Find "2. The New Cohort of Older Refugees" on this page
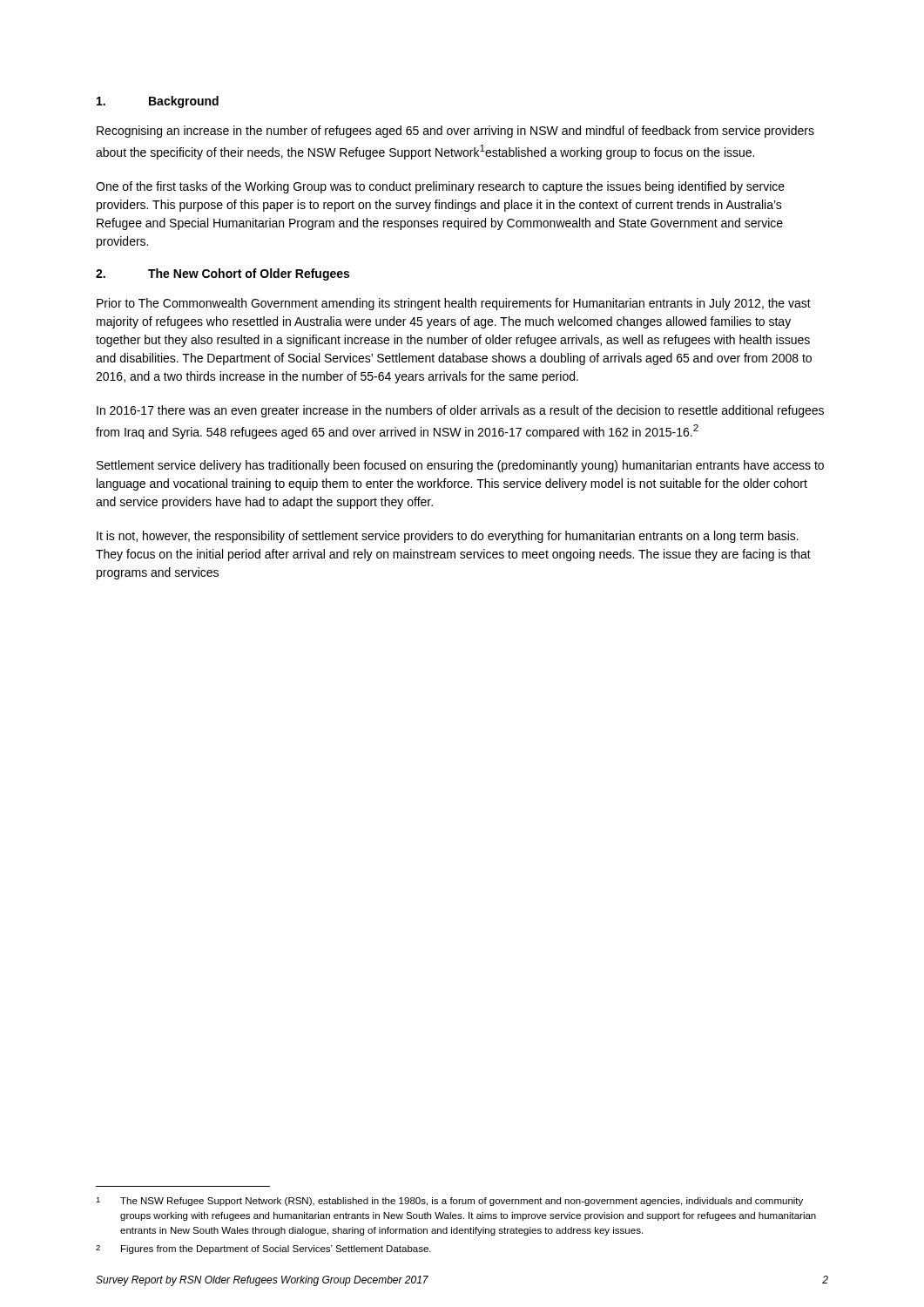Viewport: 924px width, 1307px height. coord(223,273)
